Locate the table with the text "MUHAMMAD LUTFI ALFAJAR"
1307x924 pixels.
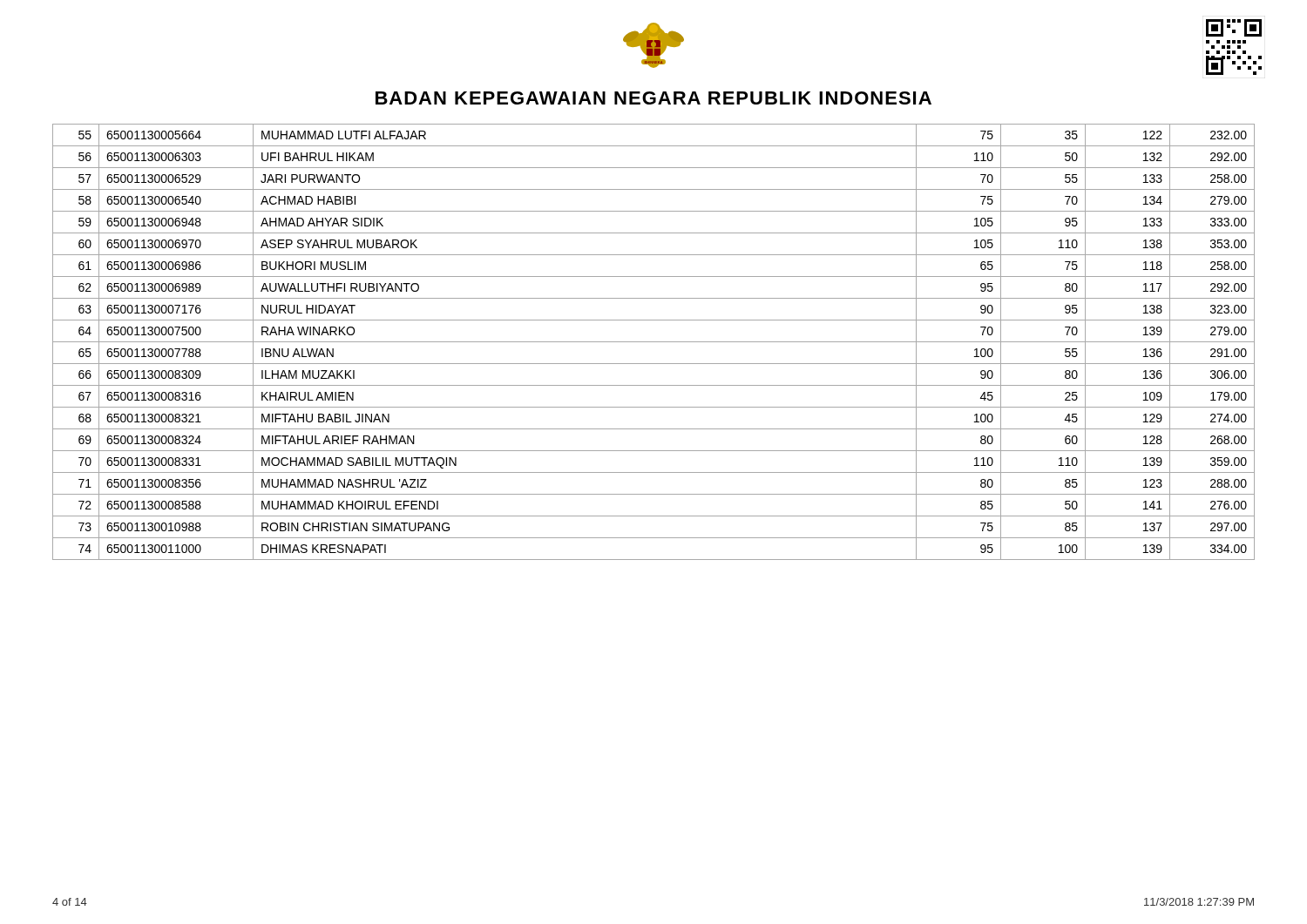[x=654, y=342]
